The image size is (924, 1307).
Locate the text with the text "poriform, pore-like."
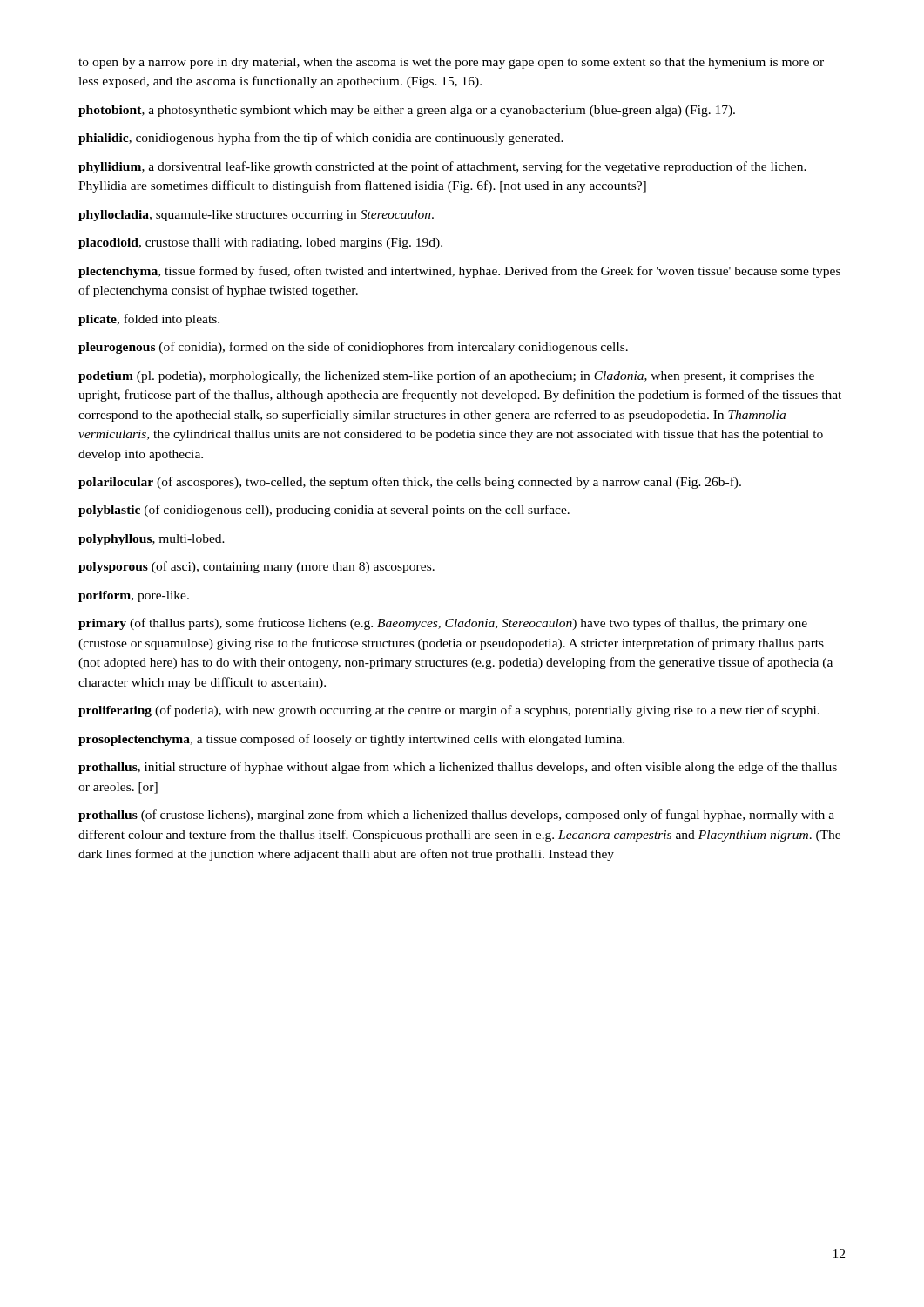pyautogui.click(x=134, y=595)
